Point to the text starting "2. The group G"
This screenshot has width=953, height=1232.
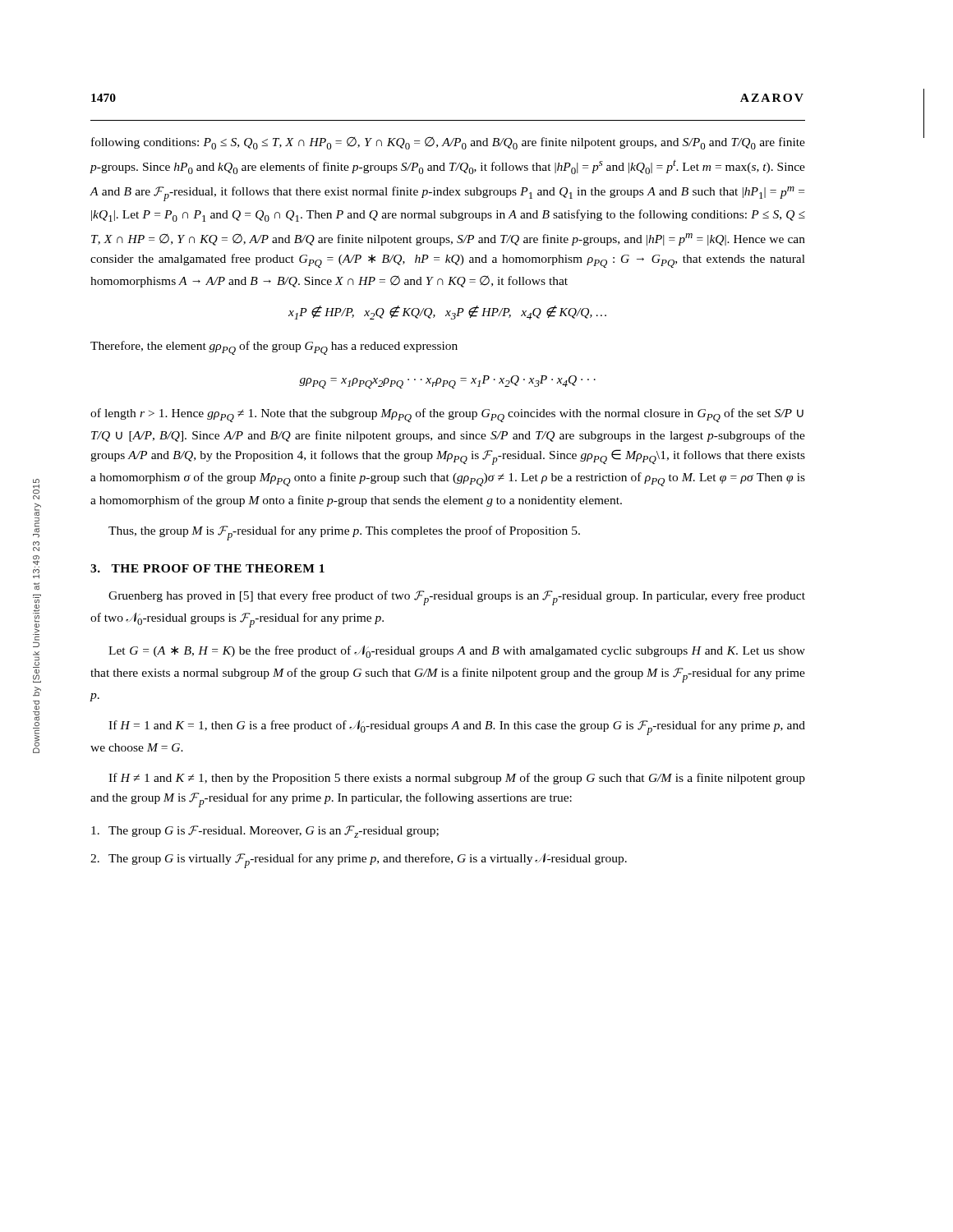448,859
